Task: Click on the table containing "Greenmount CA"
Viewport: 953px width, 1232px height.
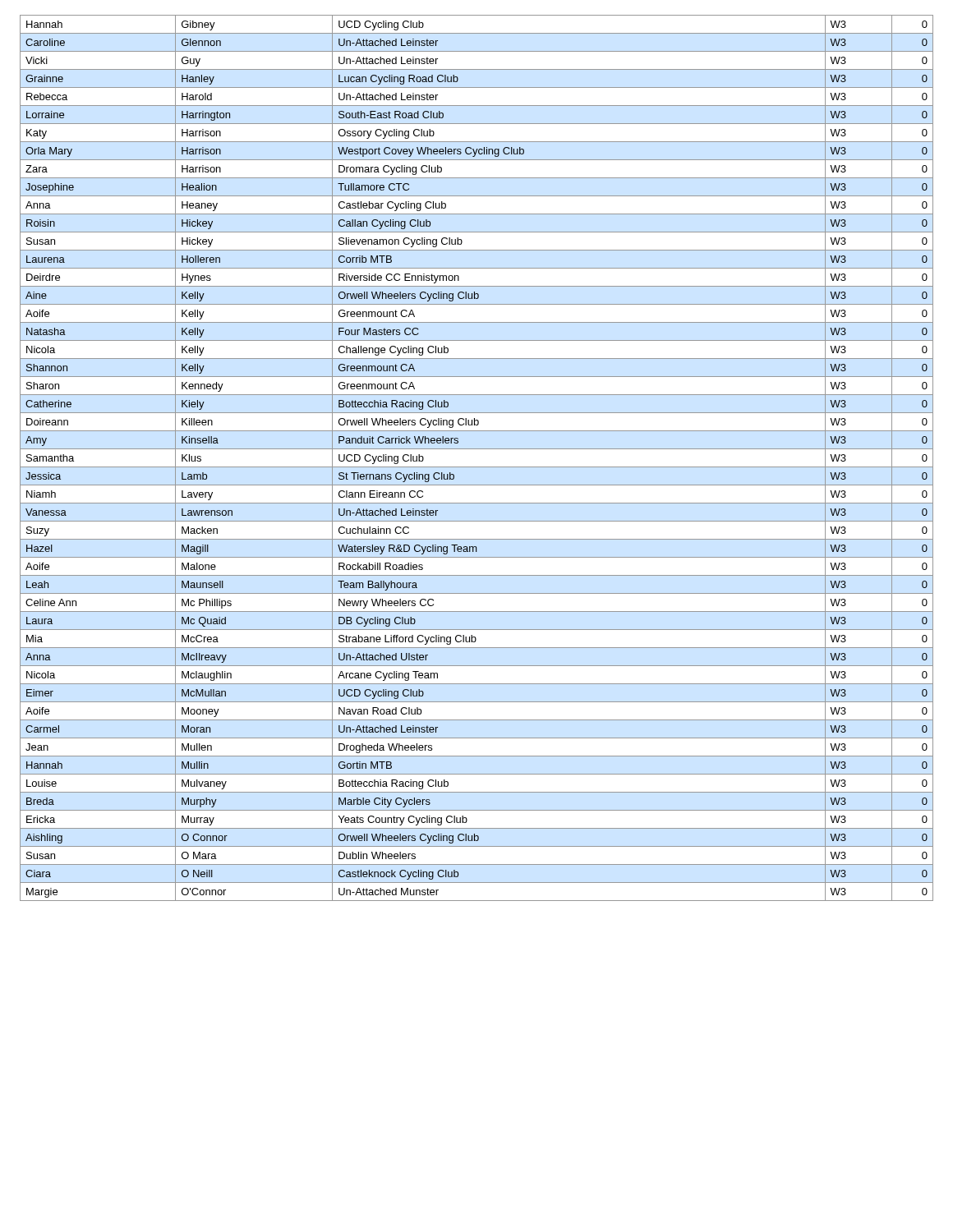Action: point(476,458)
